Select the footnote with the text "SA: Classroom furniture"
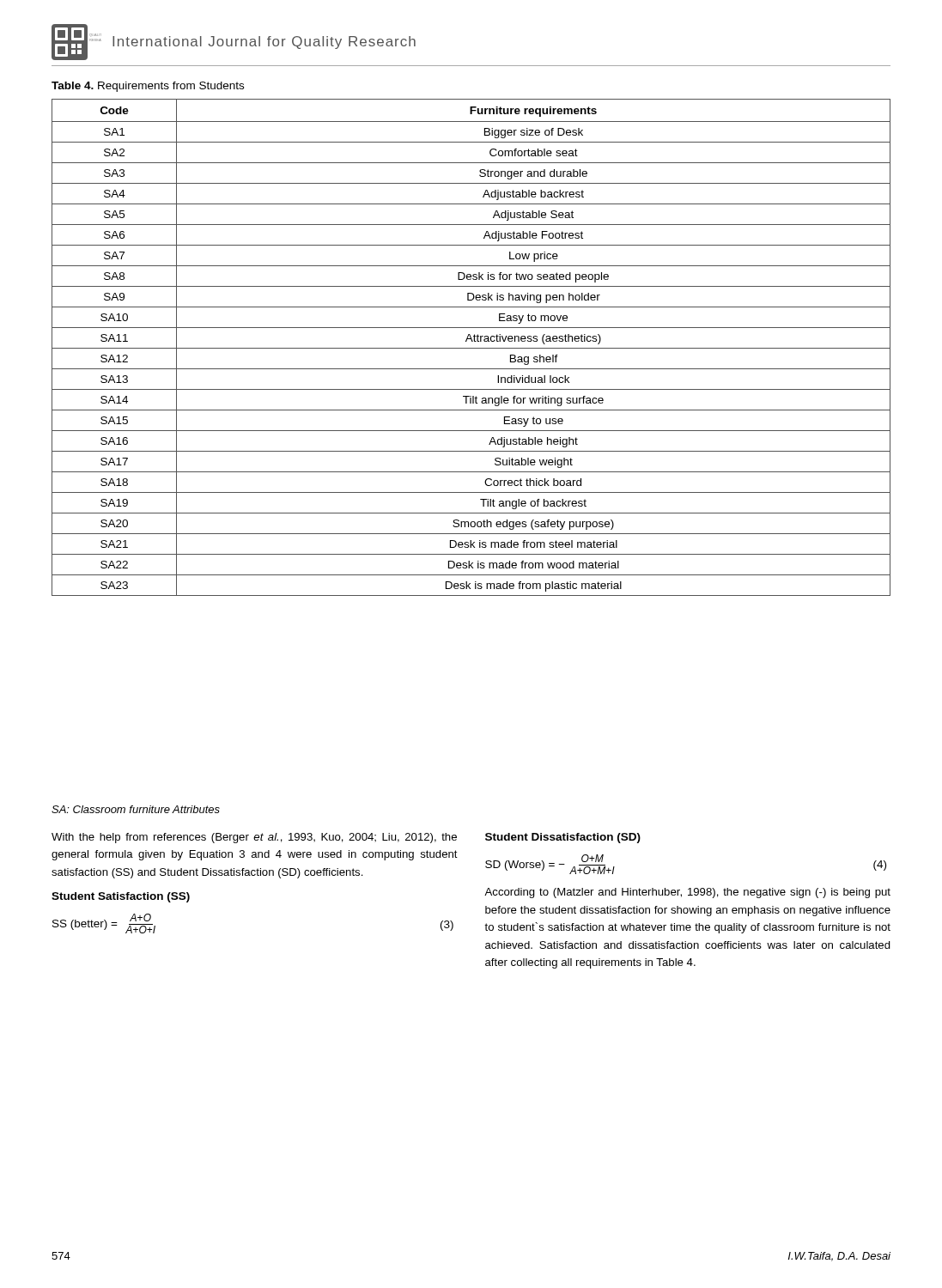The width and height of the screenshot is (942, 1288). coord(136,809)
